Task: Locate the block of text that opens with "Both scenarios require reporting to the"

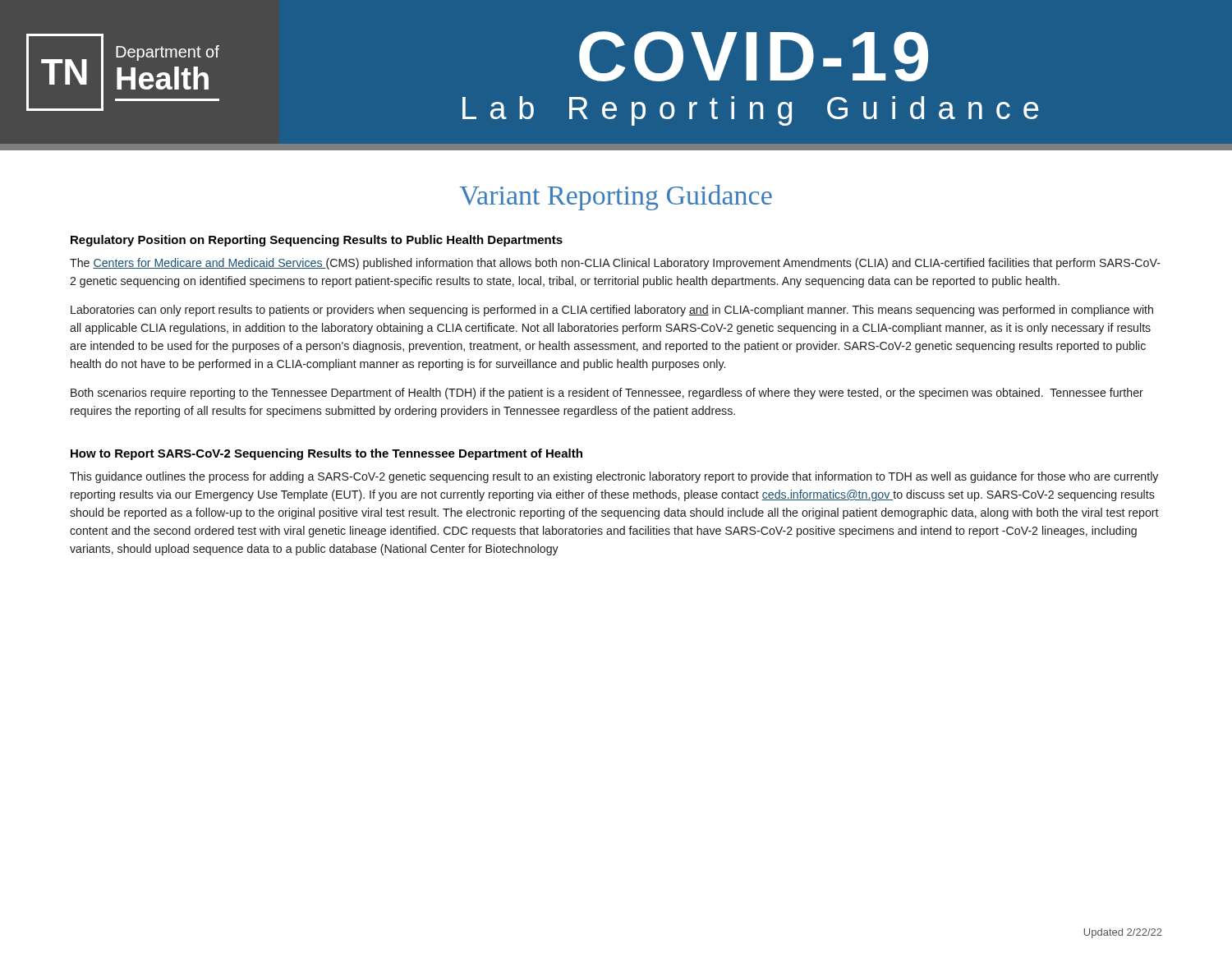Action: click(x=606, y=402)
